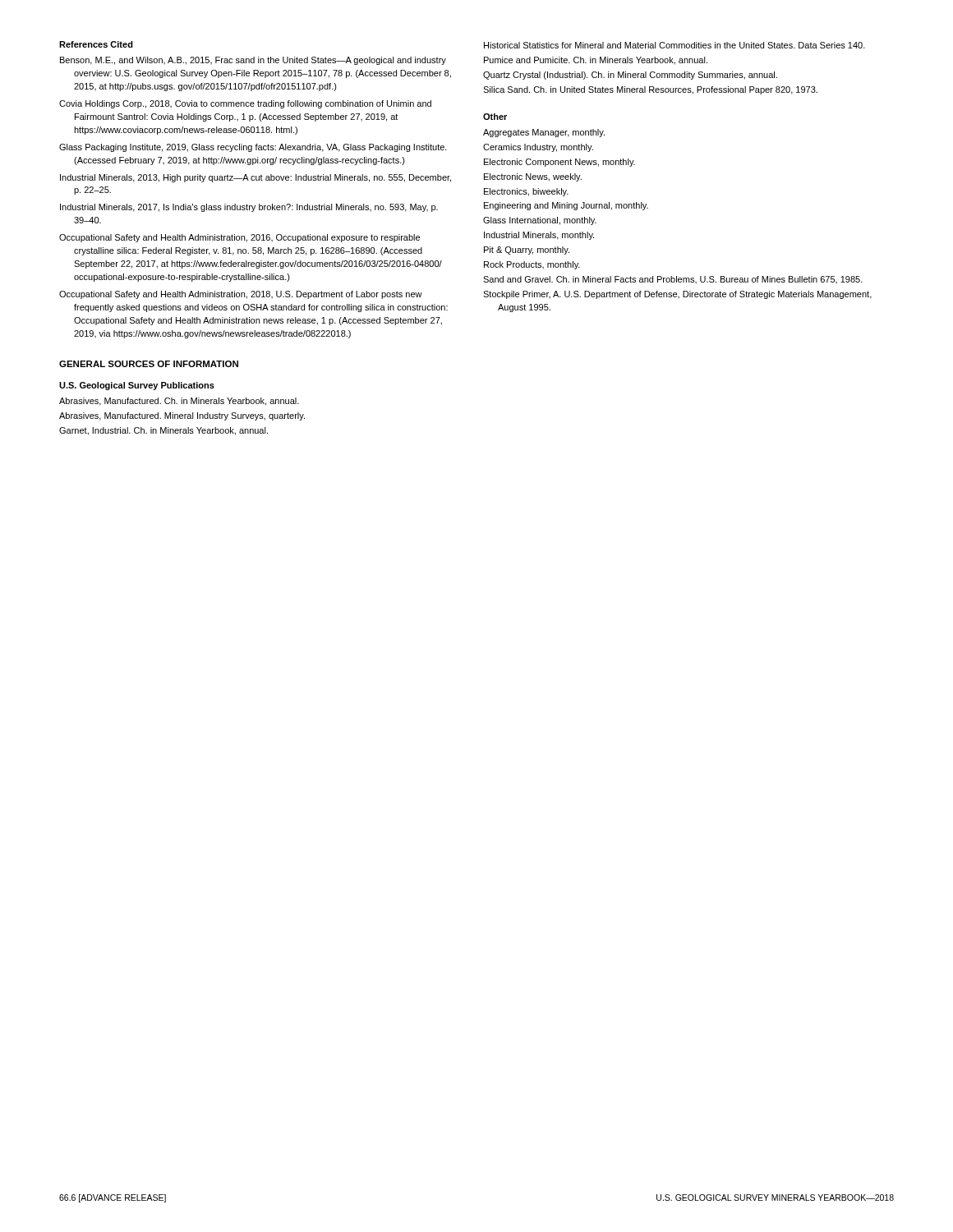Point to the block beginning "Occupational Safety and Health Administration, 2016, Occupational exposure"
Image resolution: width=953 pixels, height=1232 pixels.
click(x=250, y=257)
